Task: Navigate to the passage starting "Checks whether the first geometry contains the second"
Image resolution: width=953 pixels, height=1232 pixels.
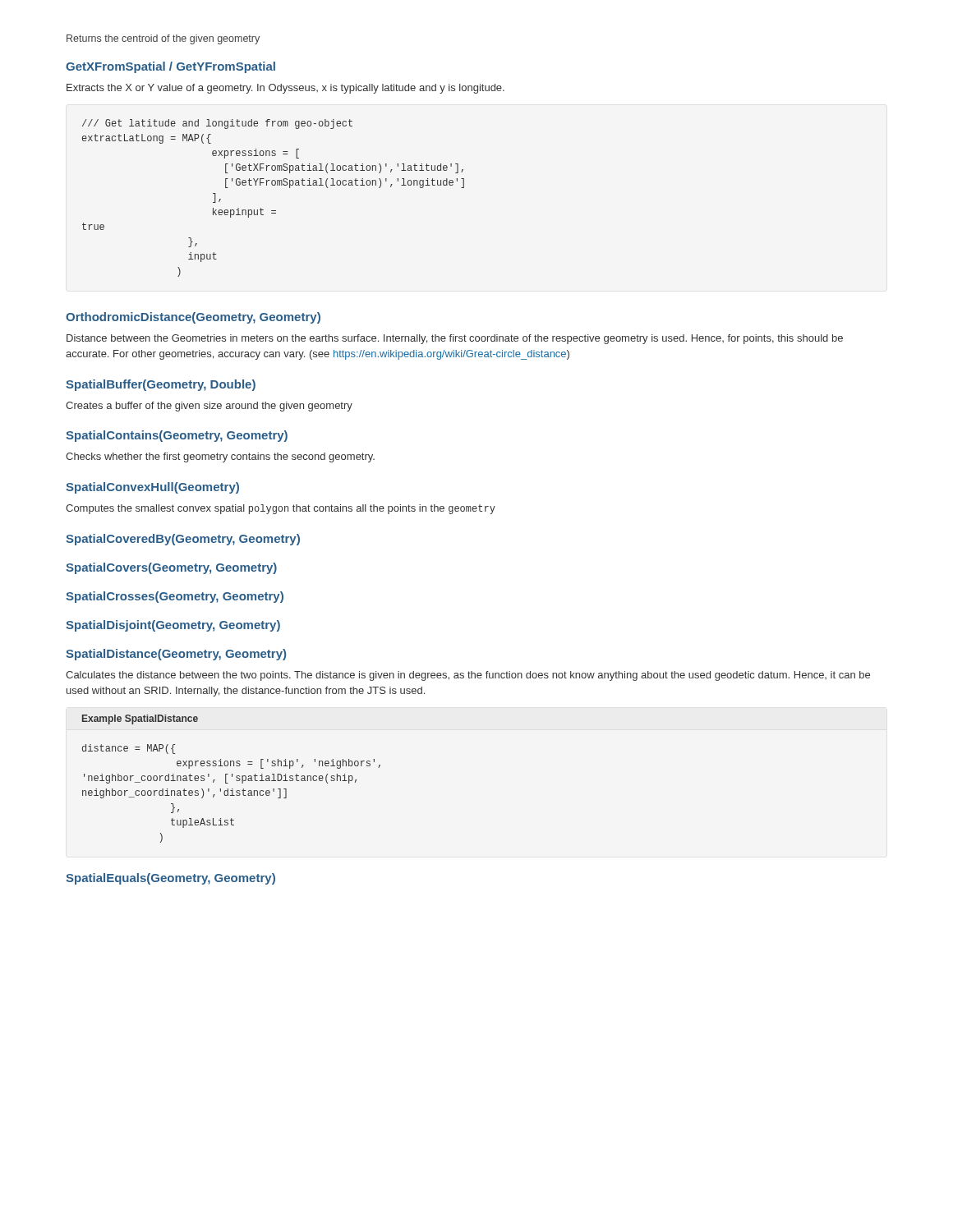Action: pos(221,456)
